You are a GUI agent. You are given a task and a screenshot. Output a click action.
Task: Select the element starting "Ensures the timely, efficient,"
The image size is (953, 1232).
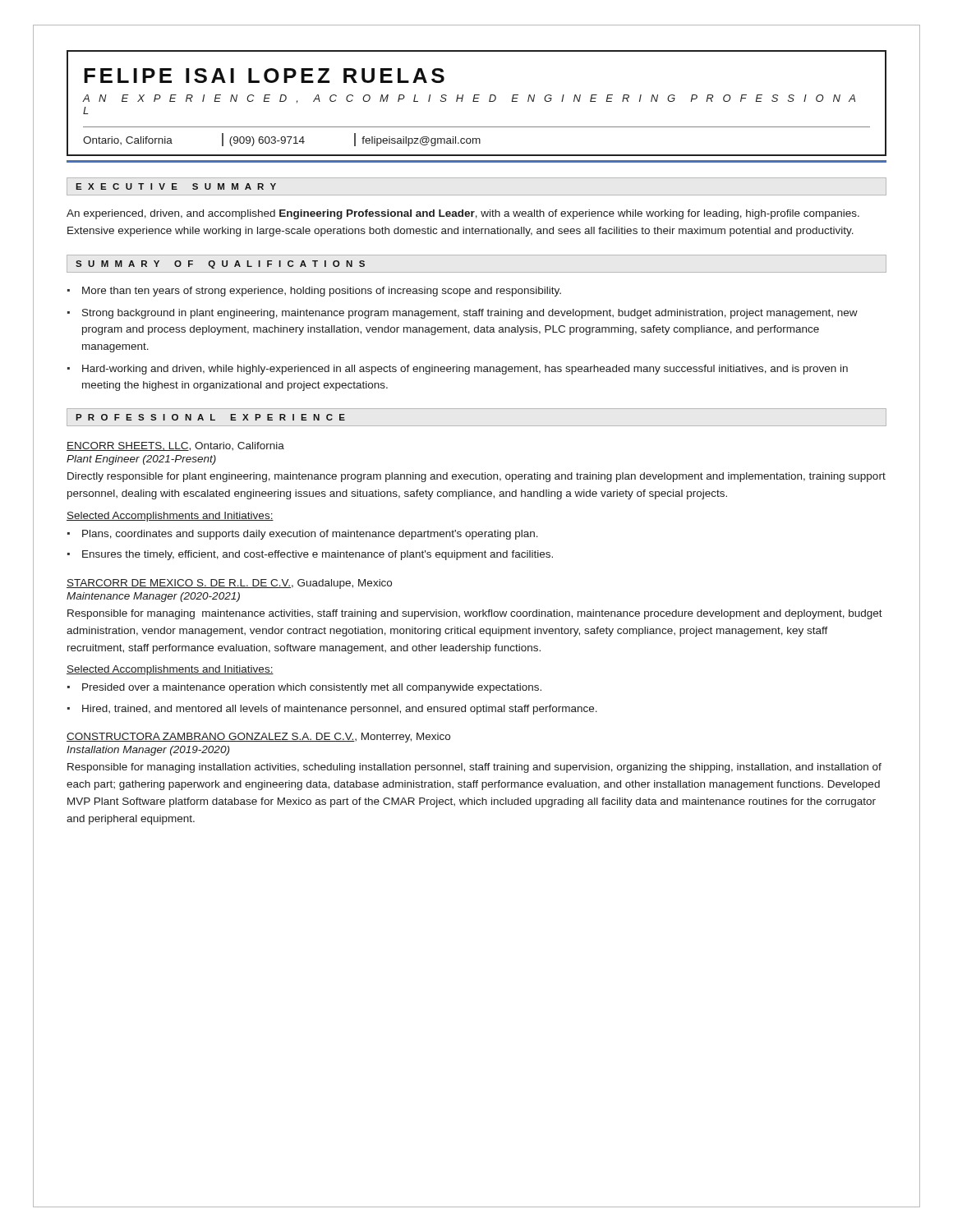[x=318, y=554]
